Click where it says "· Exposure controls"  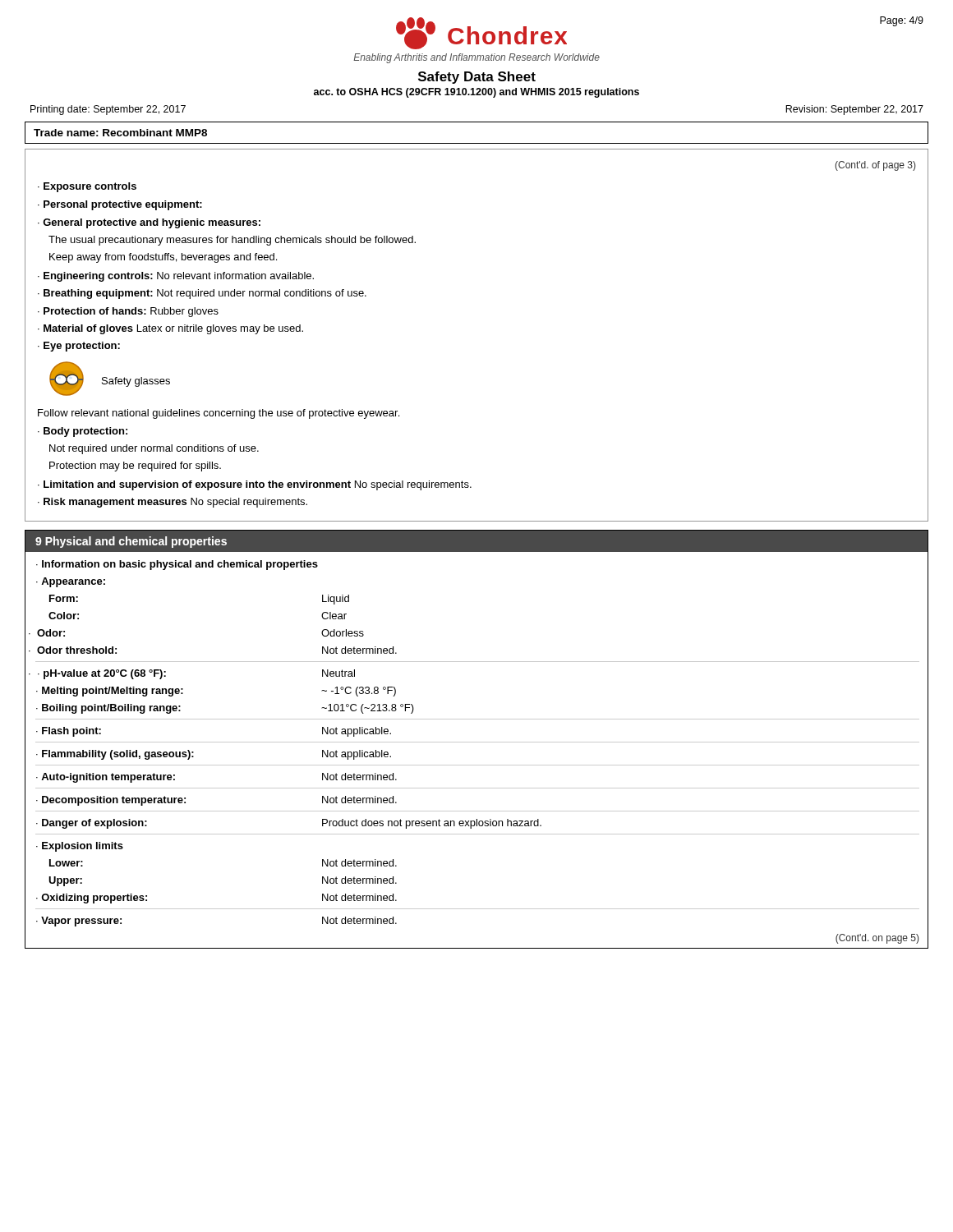click(87, 186)
